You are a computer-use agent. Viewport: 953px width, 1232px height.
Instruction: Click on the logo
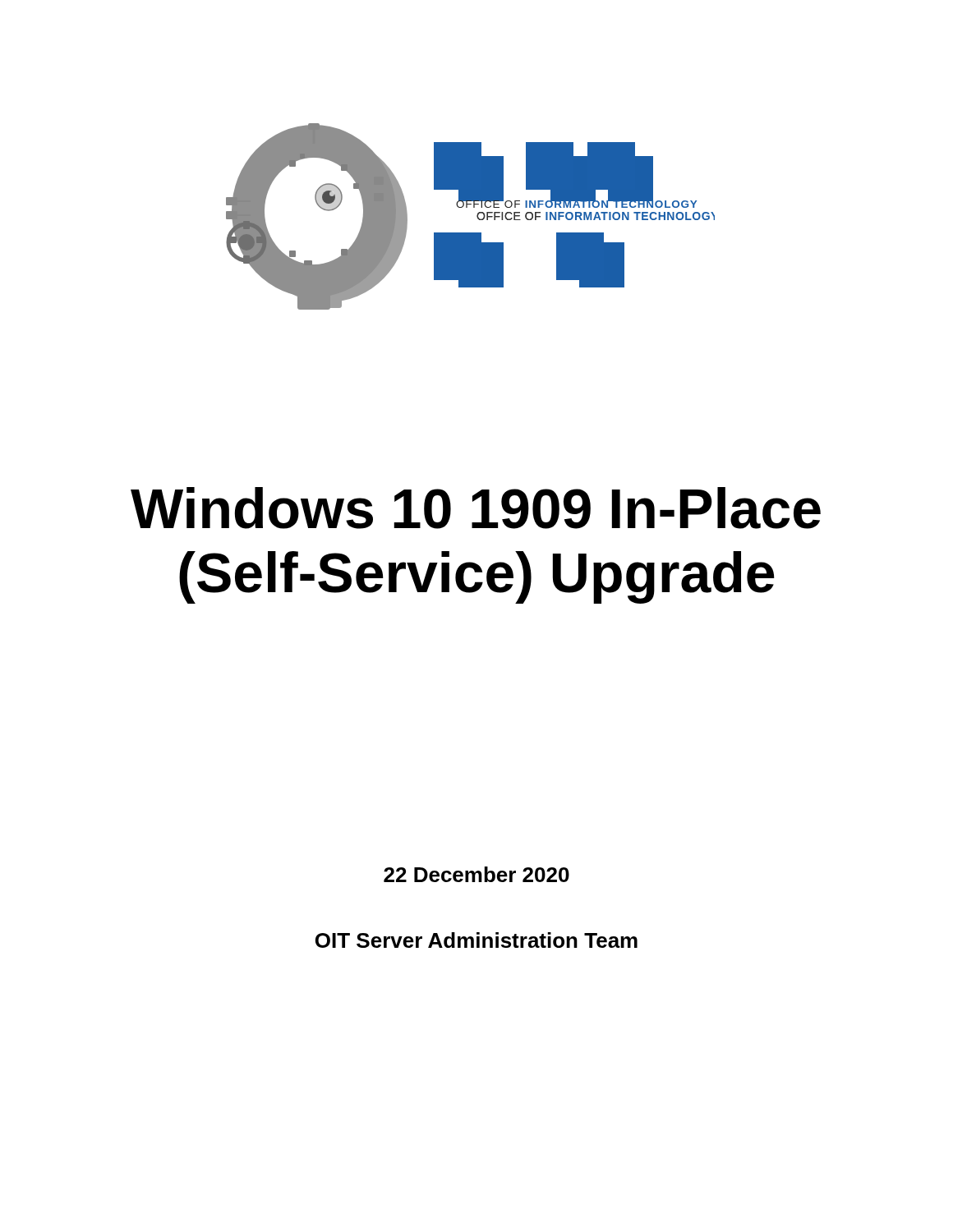coord(476,218)
